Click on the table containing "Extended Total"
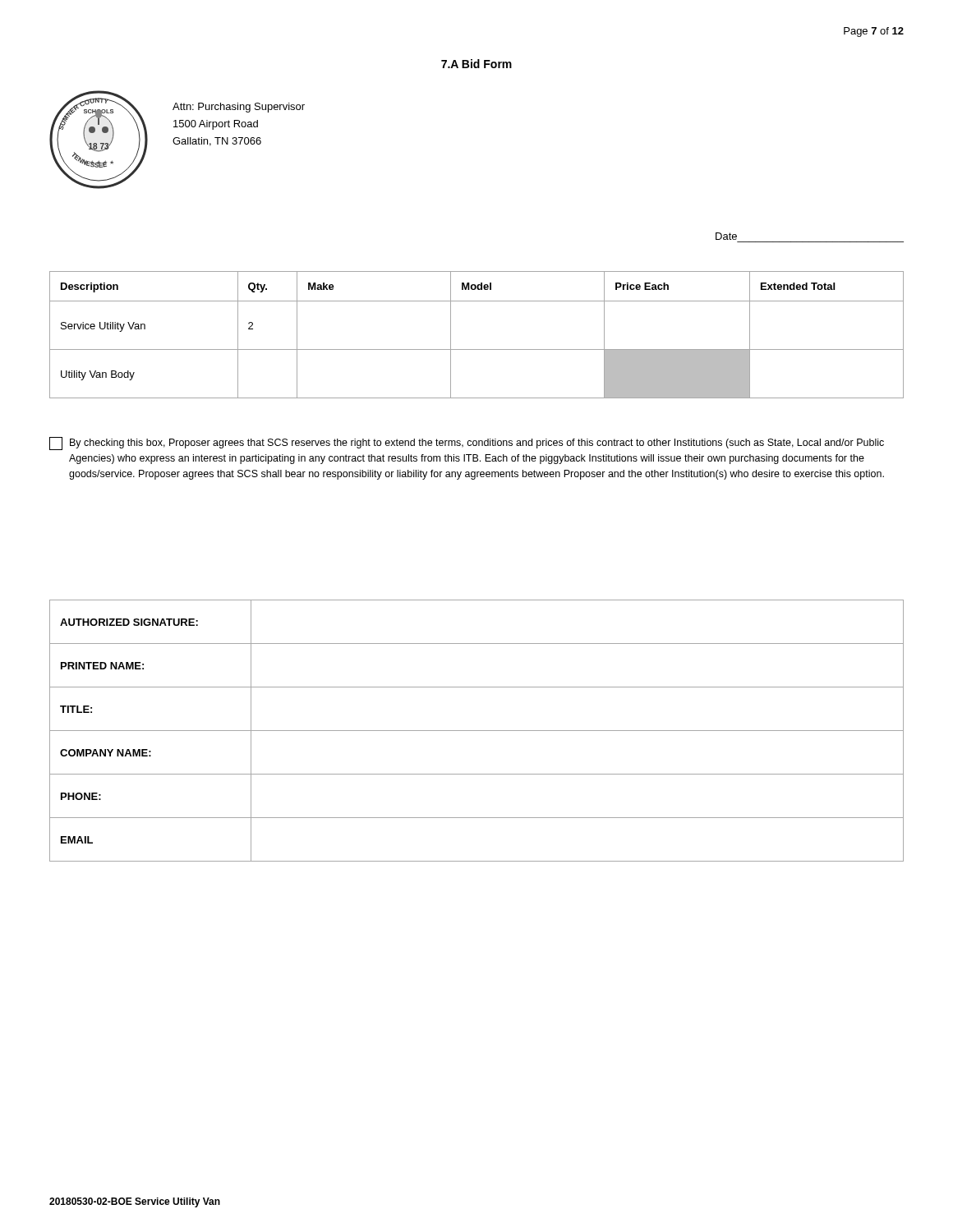 pyautogui.click(x=476, y=335)
